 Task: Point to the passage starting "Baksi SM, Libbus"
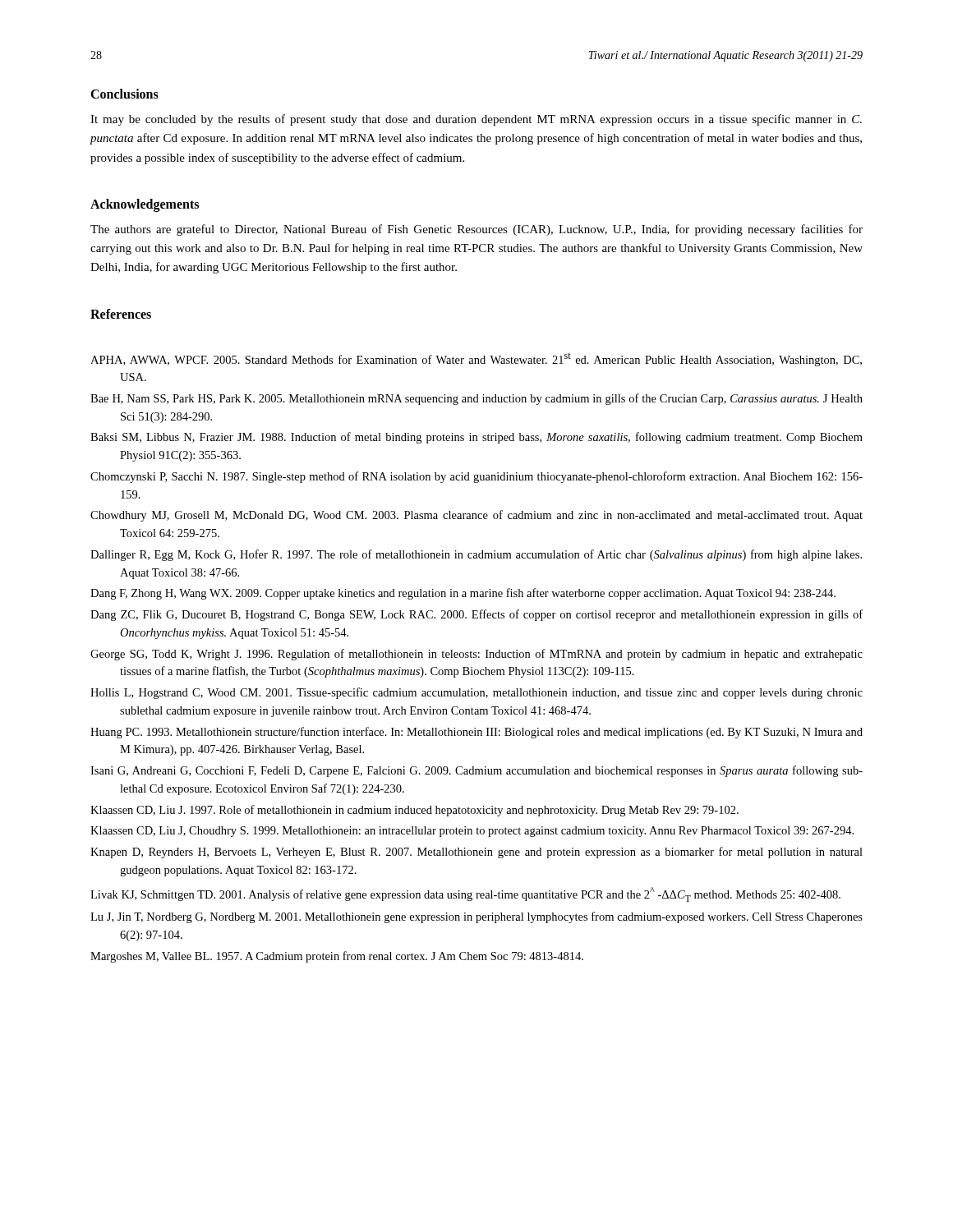pyautogui.click(x=476, y=446)
